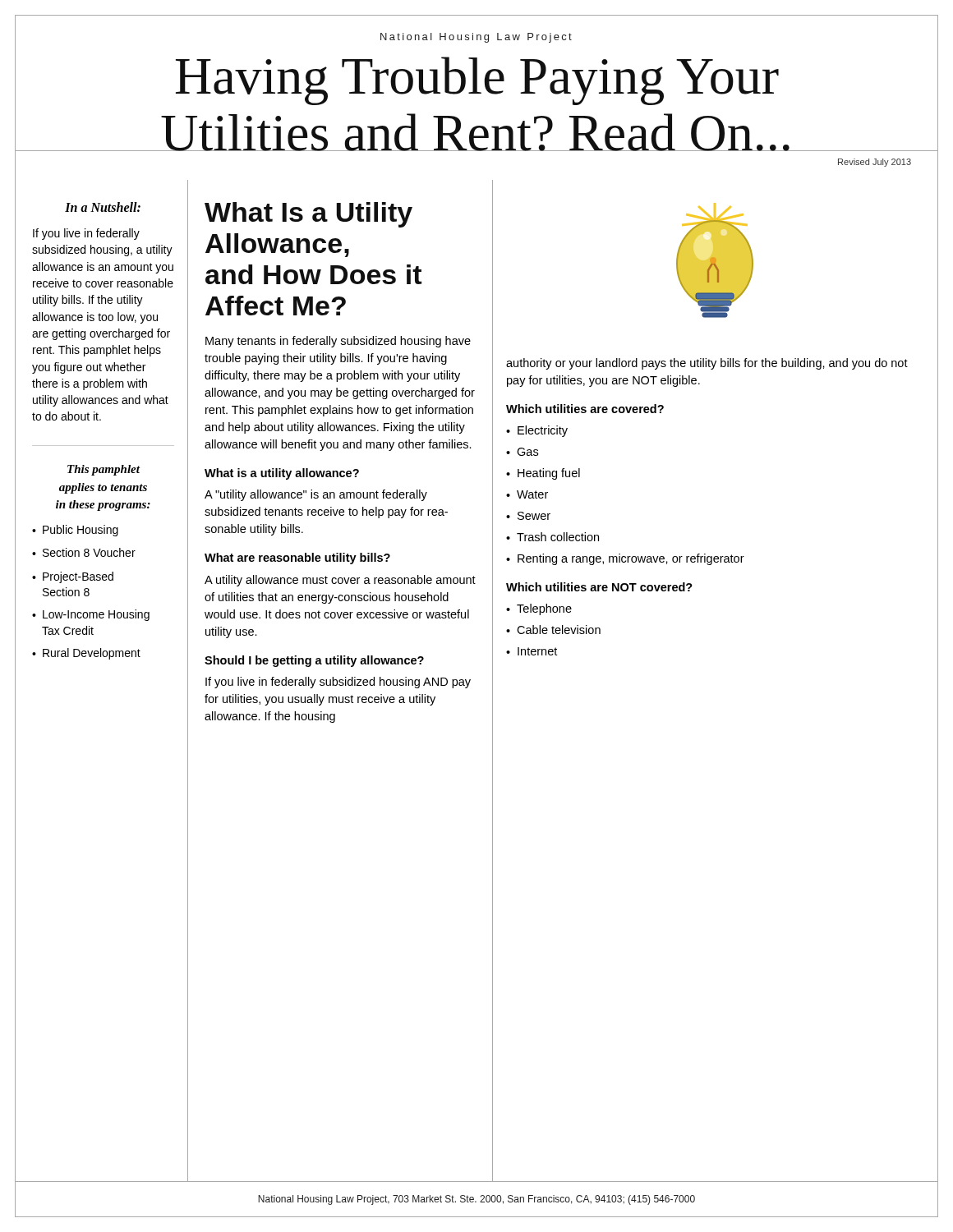The width and height of the screenshot is (953, 1232).
Task: Locate the element starting "Trash collection"
Action: pos(558,537)
